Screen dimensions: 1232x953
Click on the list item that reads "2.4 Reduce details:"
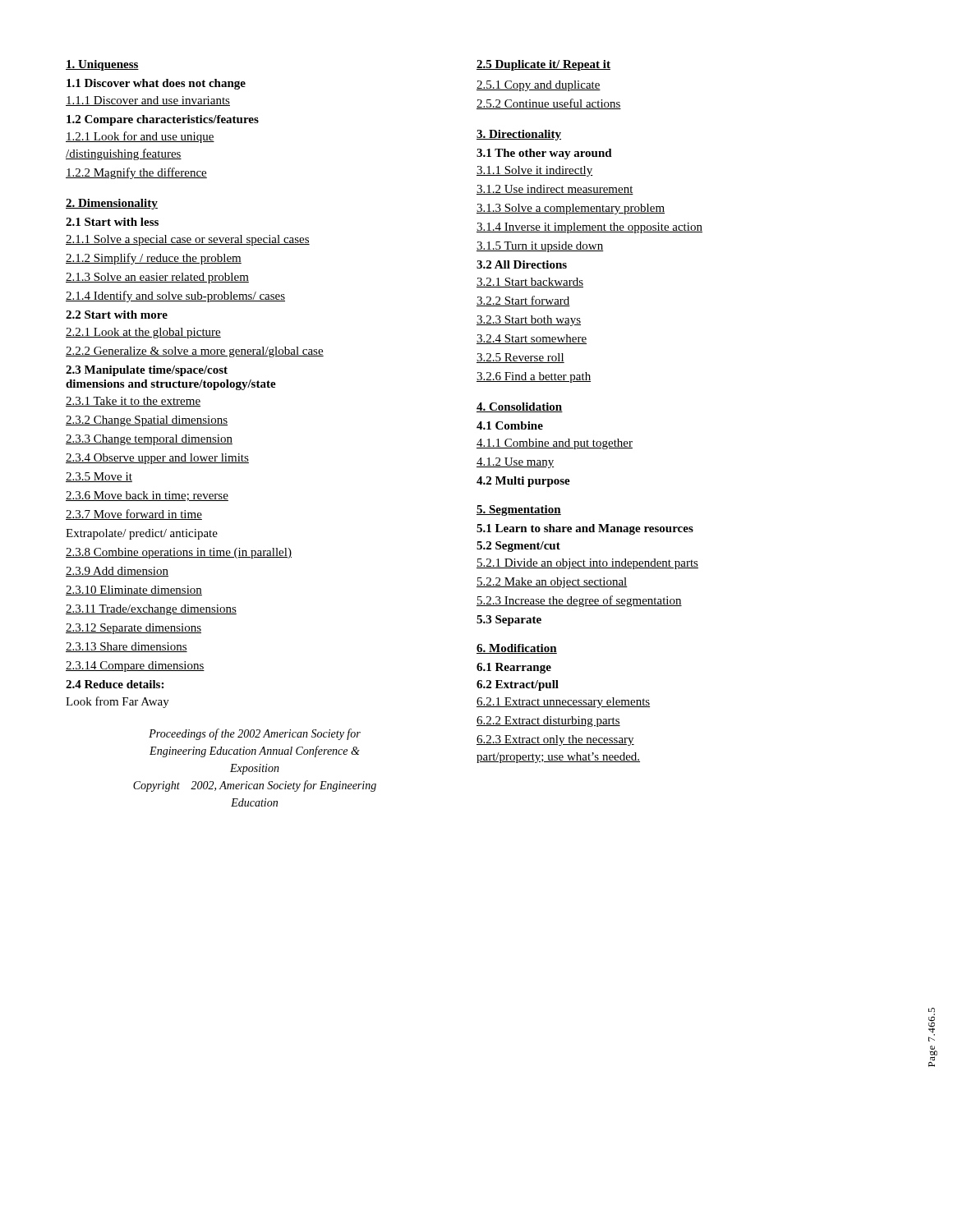pyautogui.click(x=115, y=684)
